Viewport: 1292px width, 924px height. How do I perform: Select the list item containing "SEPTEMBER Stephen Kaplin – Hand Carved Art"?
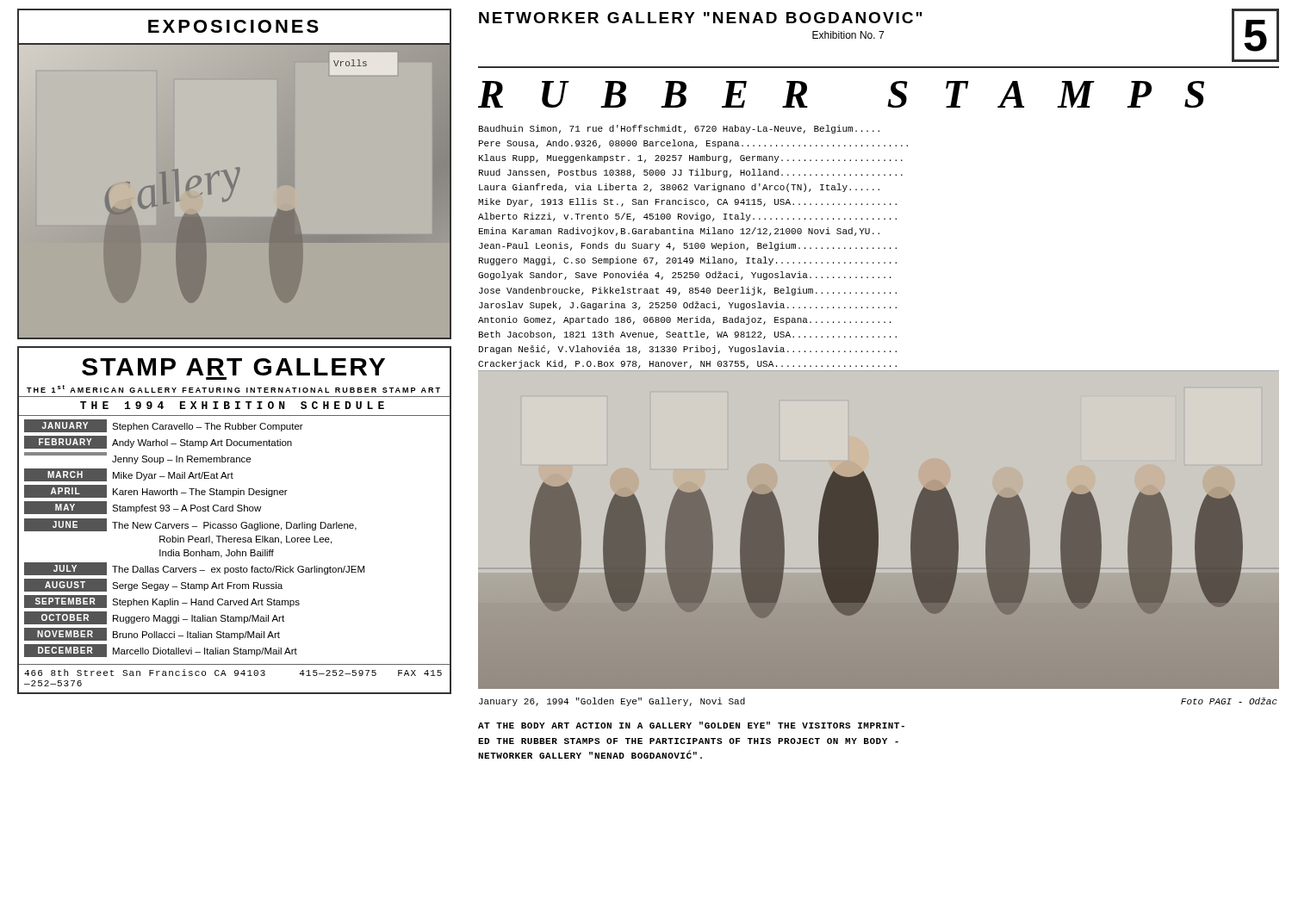coord(234,602)
